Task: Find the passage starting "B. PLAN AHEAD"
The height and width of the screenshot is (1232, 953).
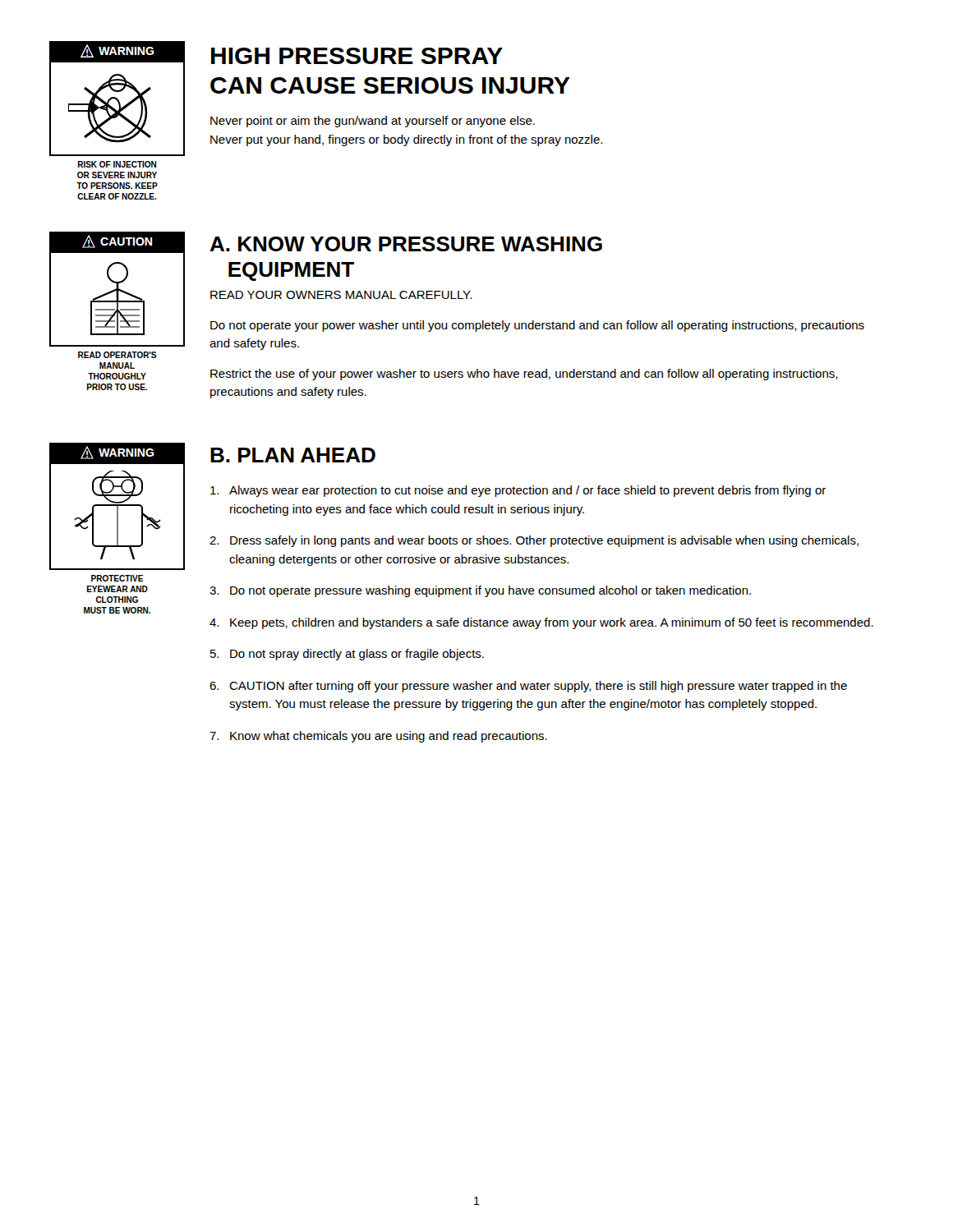Action: click(x=293, y=455)
